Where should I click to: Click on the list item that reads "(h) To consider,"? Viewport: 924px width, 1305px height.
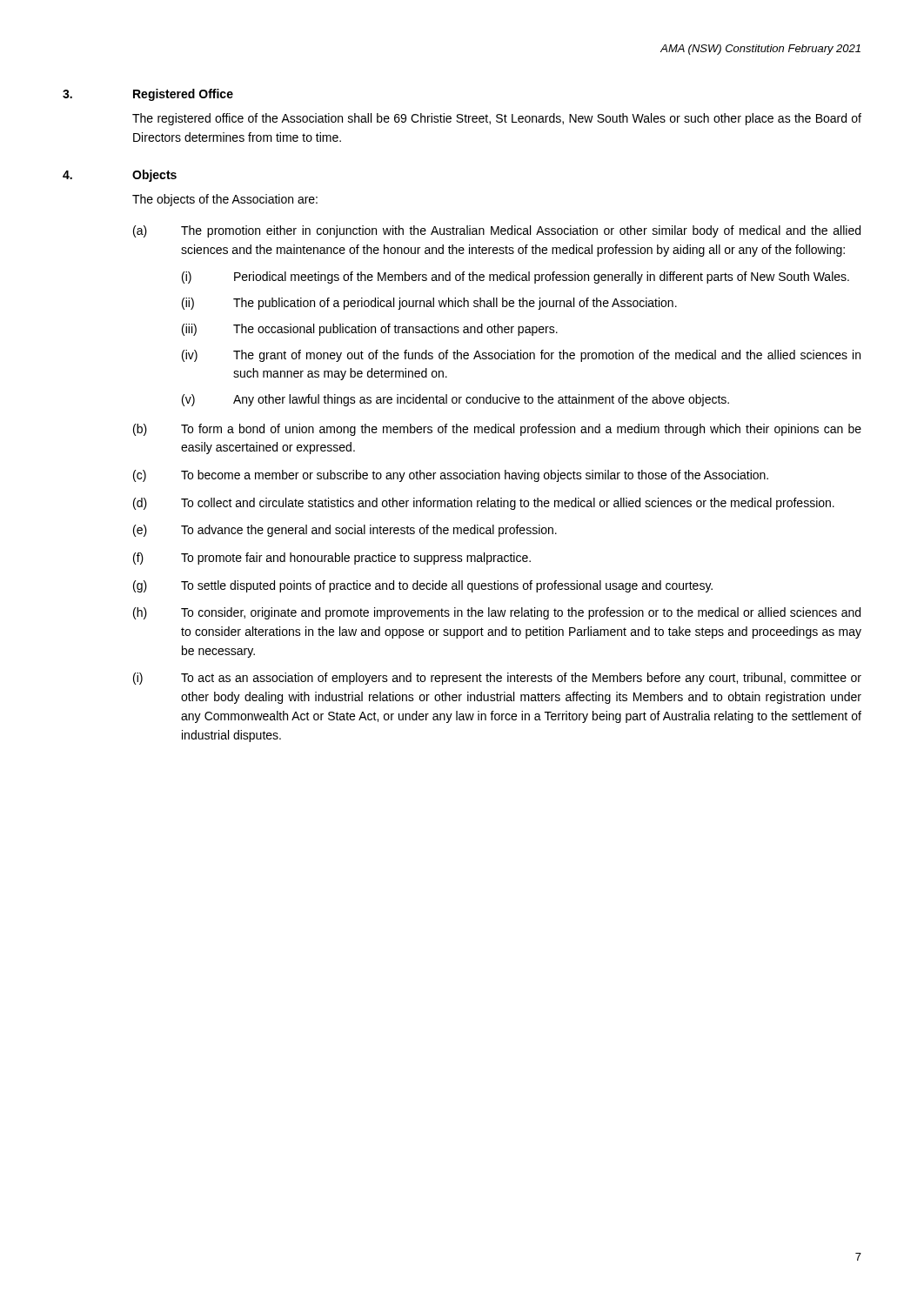[497, 632]
